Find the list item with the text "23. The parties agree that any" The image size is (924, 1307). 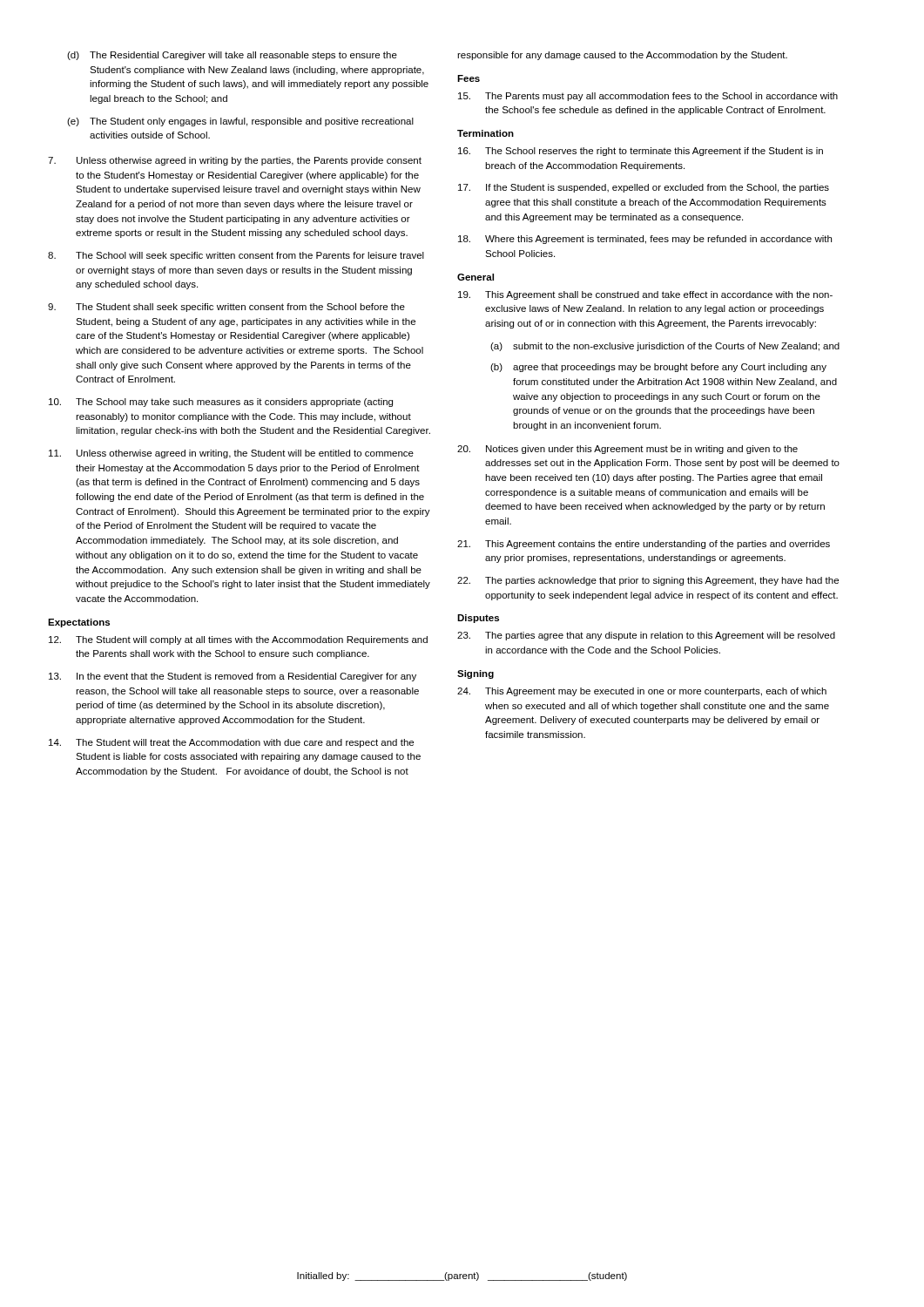pyautogui.click(x=649, y=643)
